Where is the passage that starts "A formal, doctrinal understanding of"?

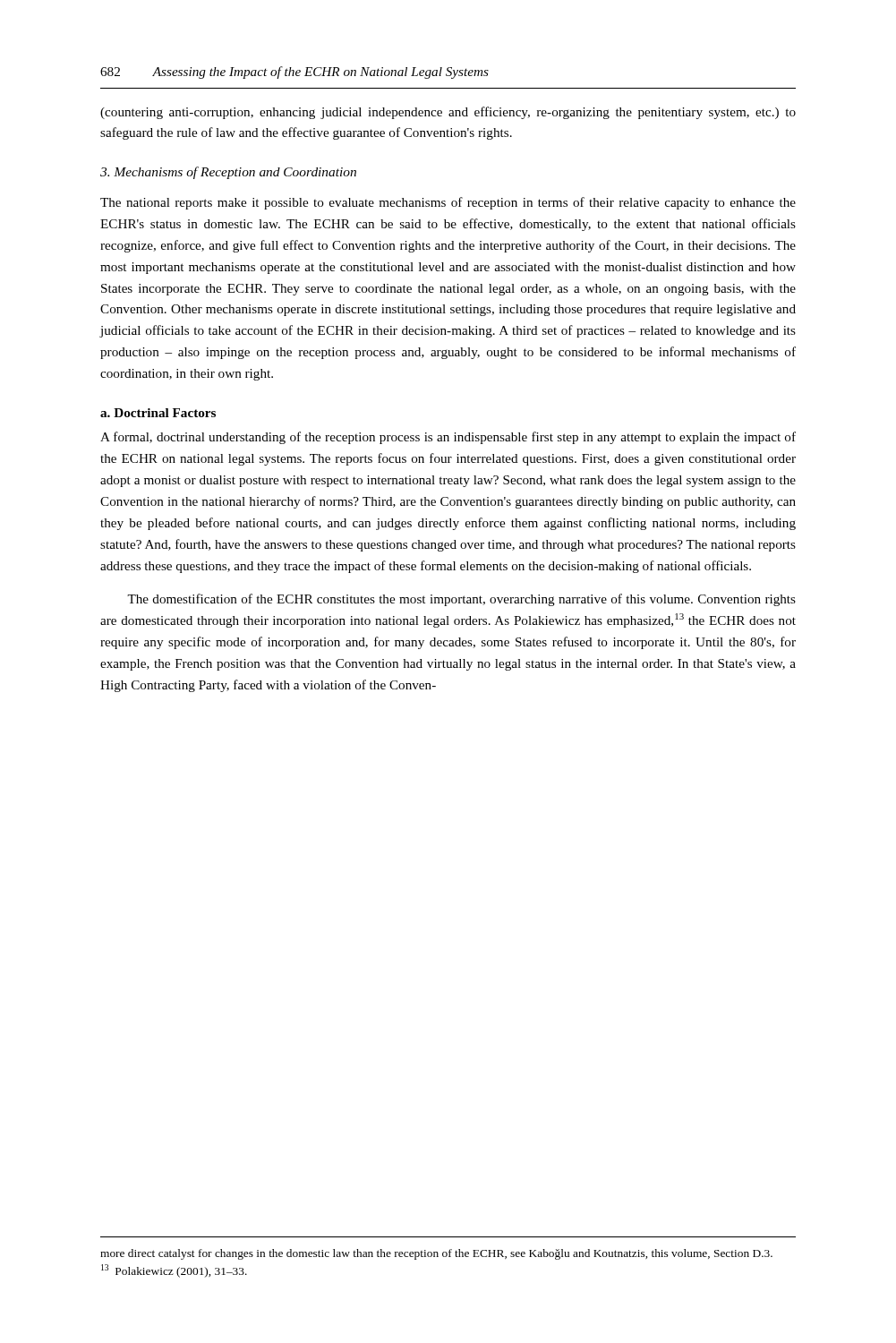point(448,501)
